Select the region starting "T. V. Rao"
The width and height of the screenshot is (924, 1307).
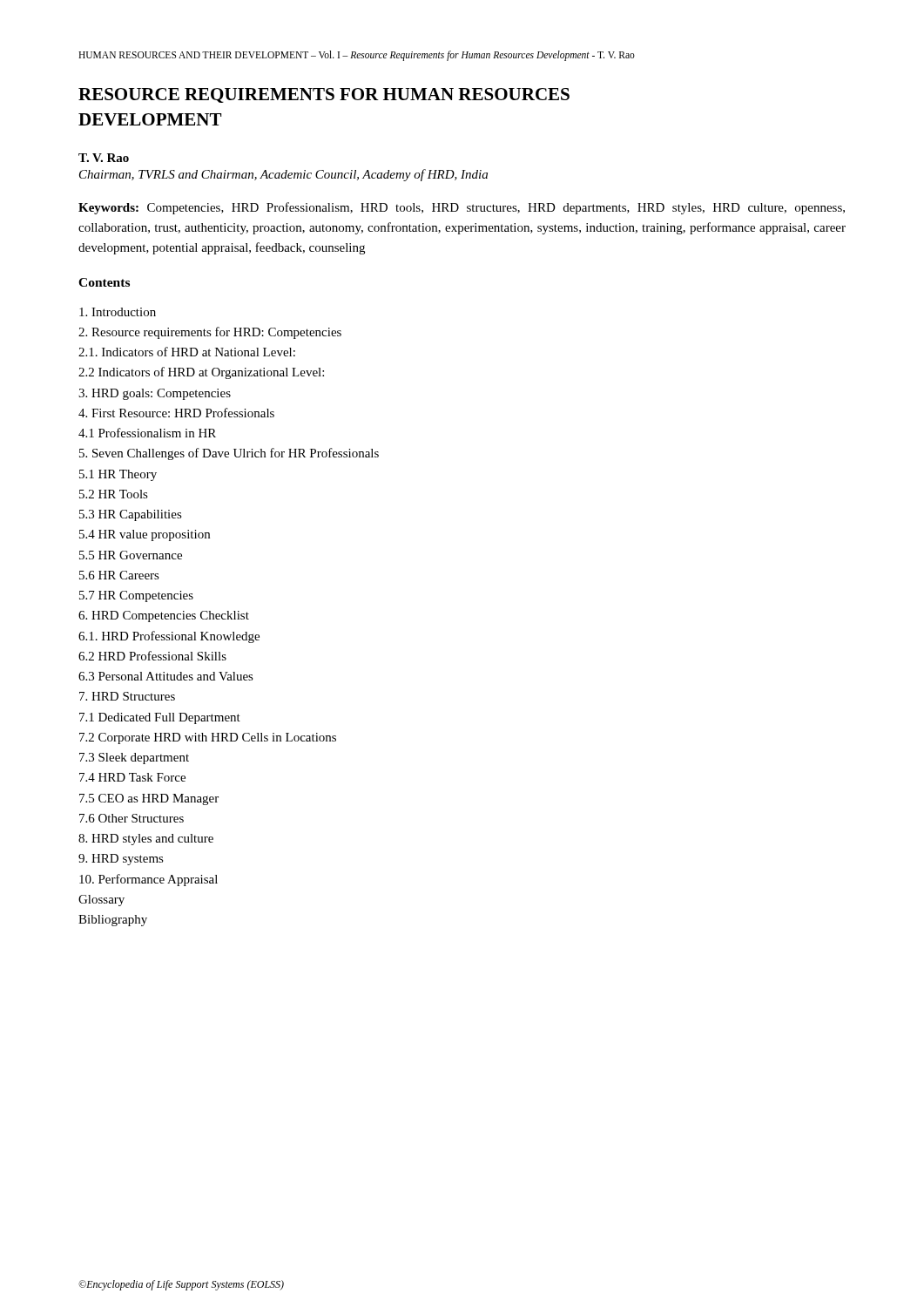[x=462, y=158]
